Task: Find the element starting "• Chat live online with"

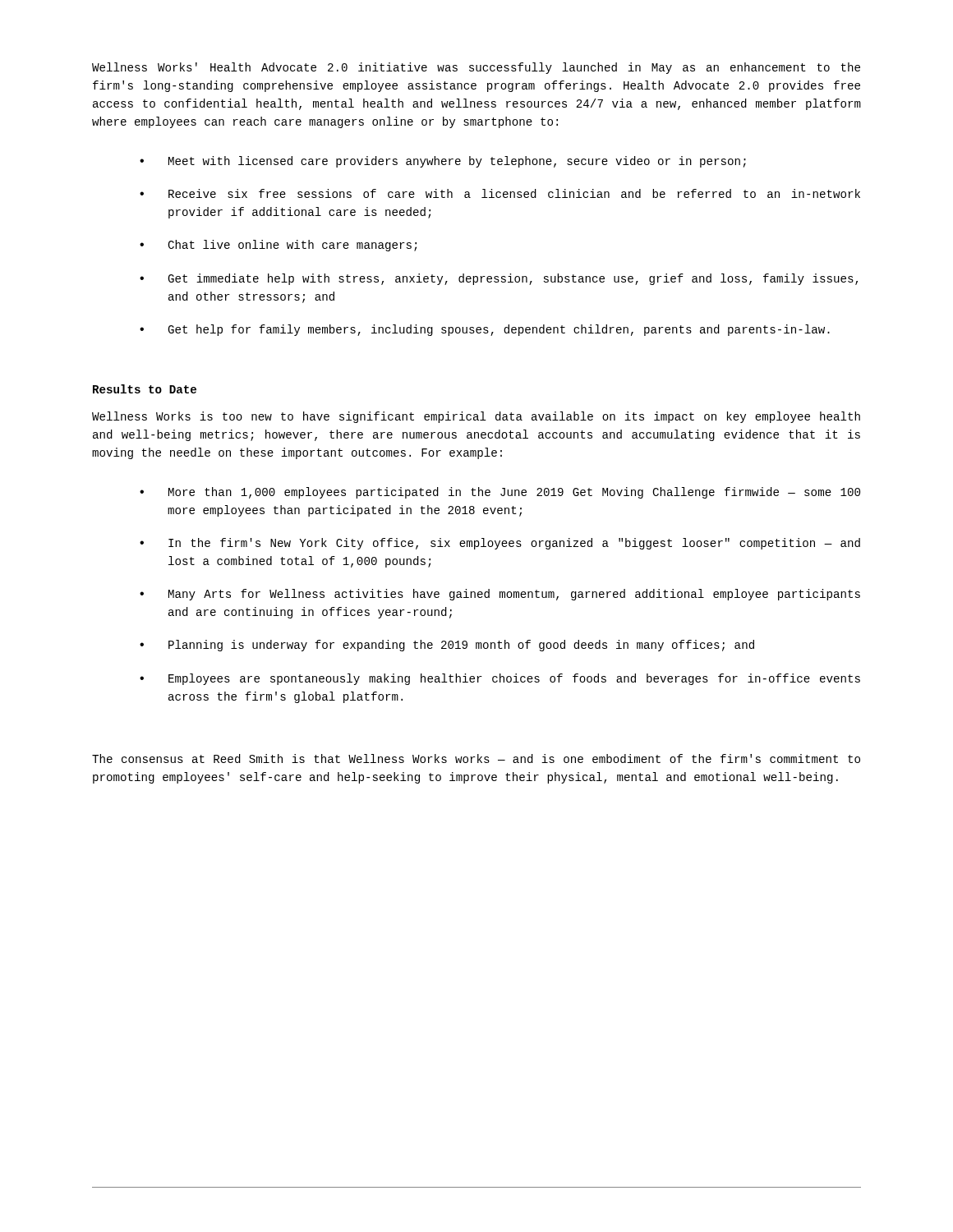Action: [278, 246]
